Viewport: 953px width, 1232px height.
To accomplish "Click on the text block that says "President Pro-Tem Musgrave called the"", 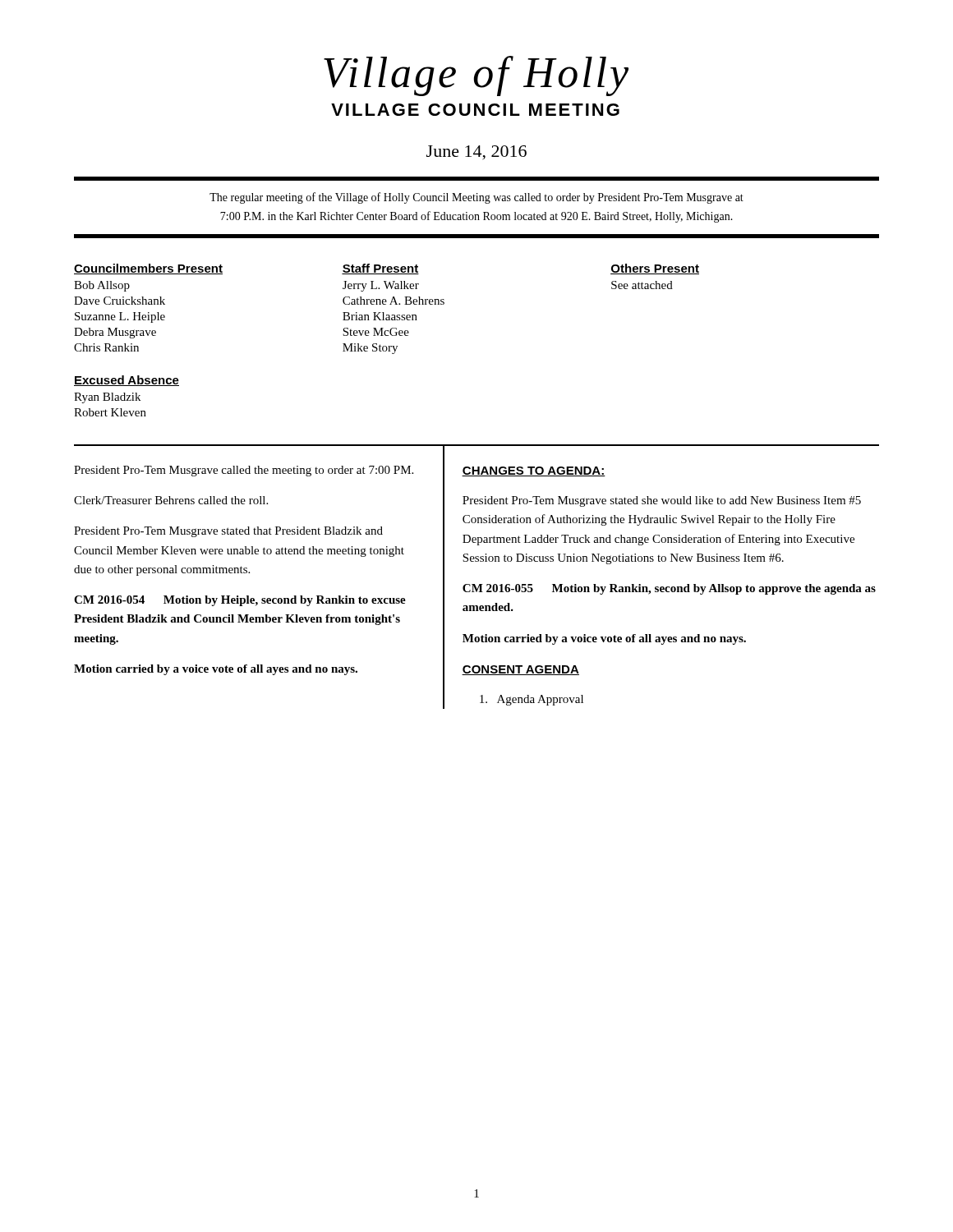I will (249, 470).
